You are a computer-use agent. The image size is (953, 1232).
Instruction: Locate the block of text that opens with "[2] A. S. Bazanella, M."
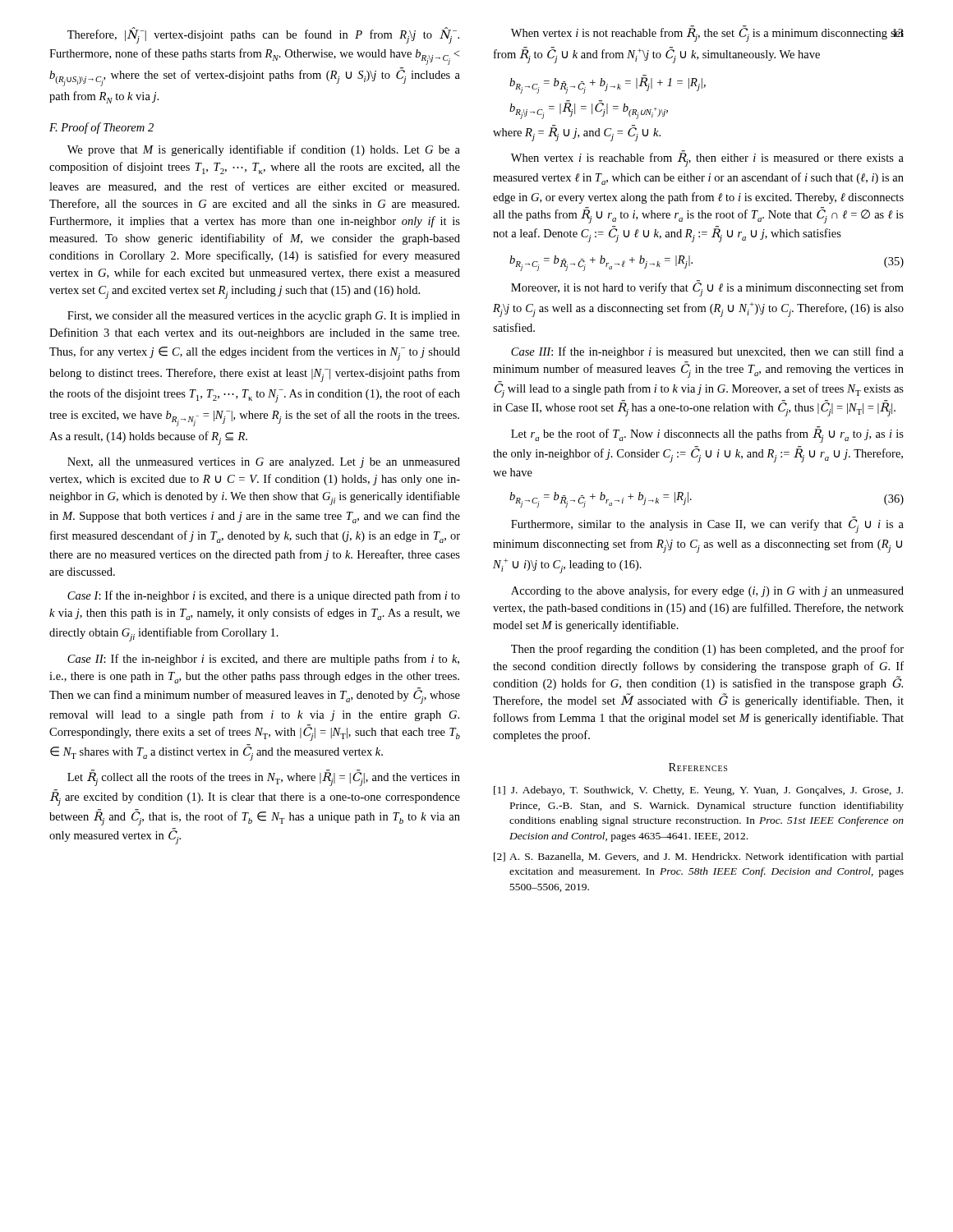pyautogui.click(x=698, y=872)
